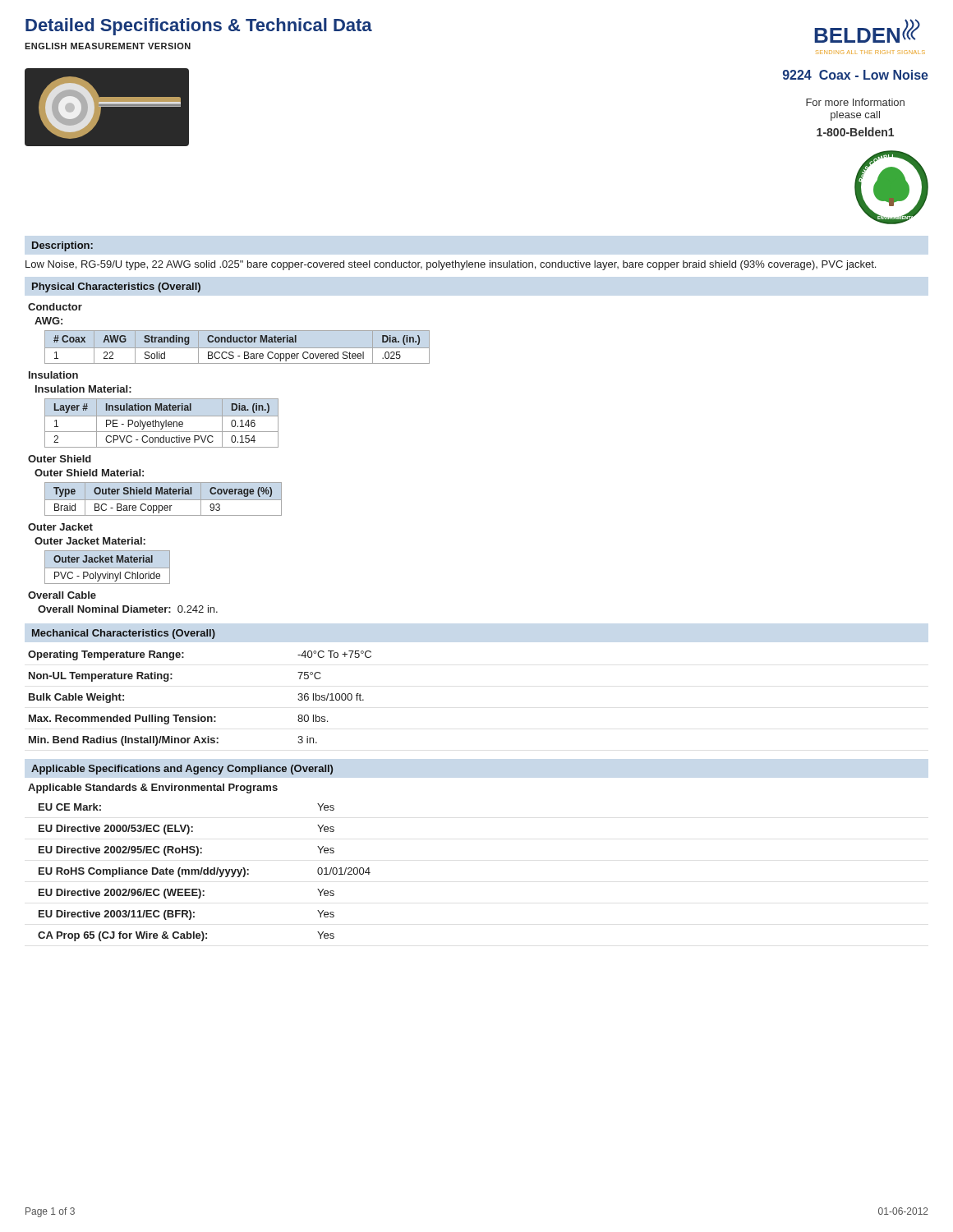Click on the table containing "Outer Jacket Material"
The image size is (953, 1232).
[x=483, y=567]
